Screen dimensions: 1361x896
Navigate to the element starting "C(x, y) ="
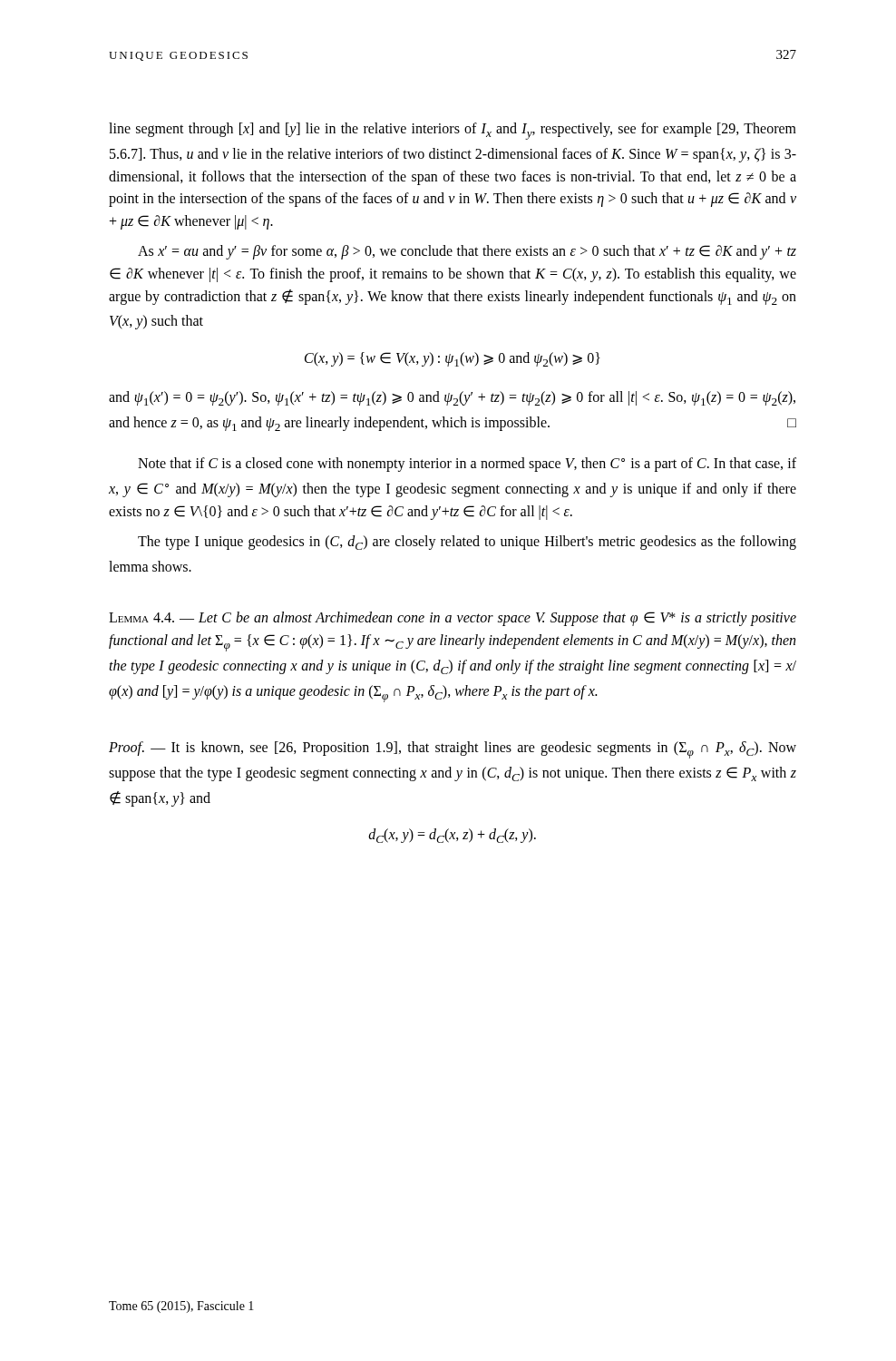click(453, 360)
